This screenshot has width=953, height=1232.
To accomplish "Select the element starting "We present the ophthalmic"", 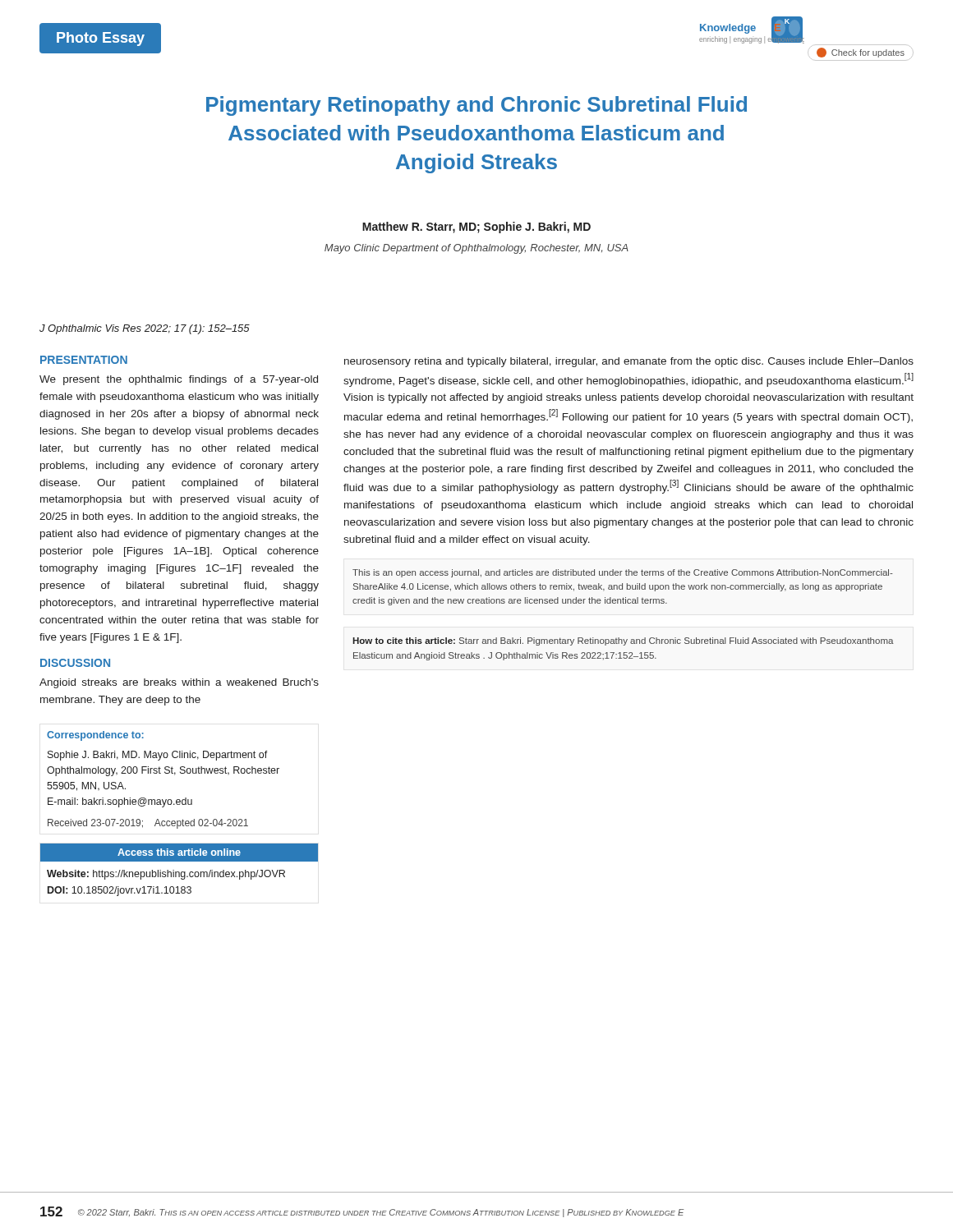I will point(179,508).
